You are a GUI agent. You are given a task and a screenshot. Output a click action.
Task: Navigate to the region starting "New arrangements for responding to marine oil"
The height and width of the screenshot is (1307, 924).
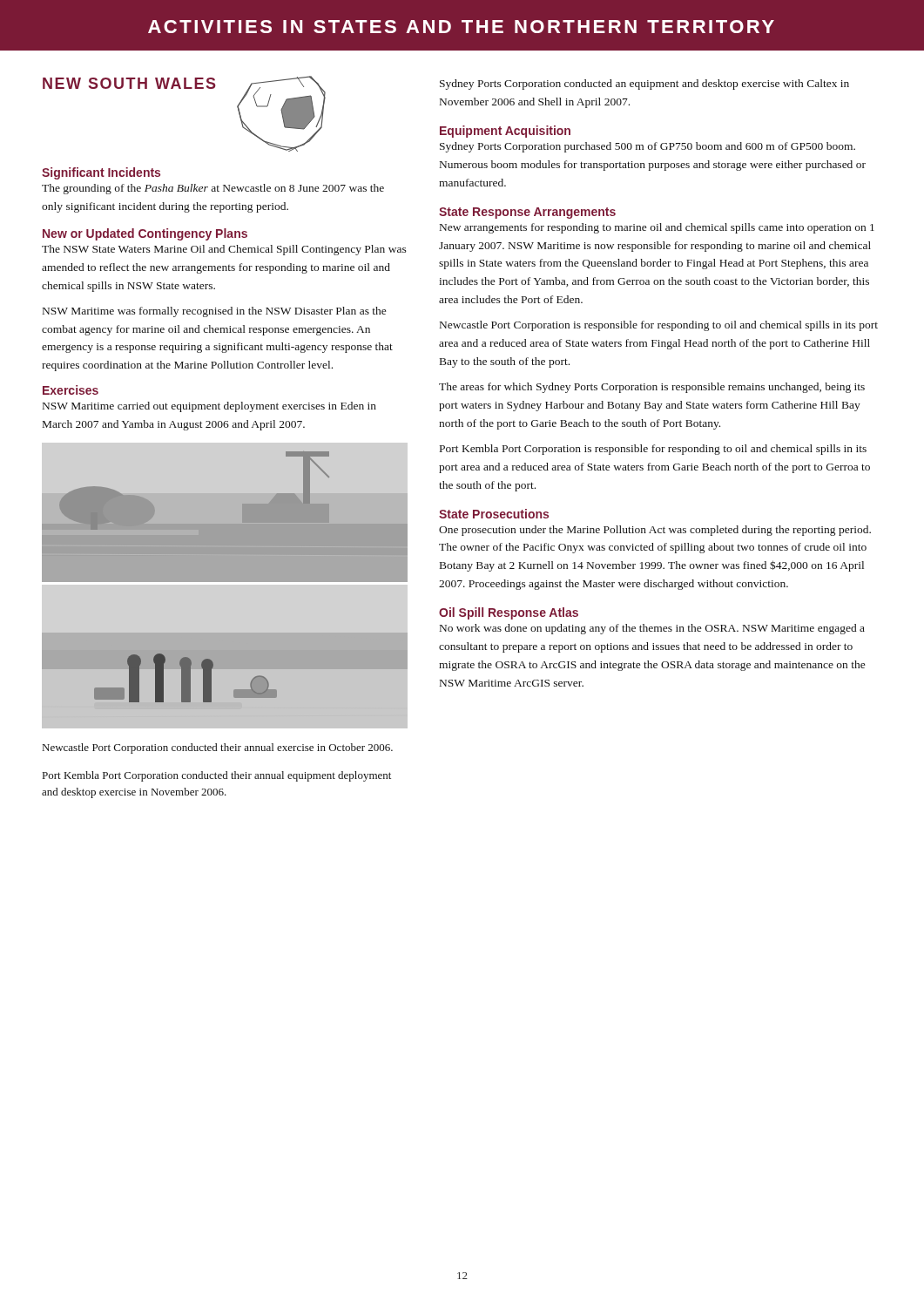click(x=657, y=263)
